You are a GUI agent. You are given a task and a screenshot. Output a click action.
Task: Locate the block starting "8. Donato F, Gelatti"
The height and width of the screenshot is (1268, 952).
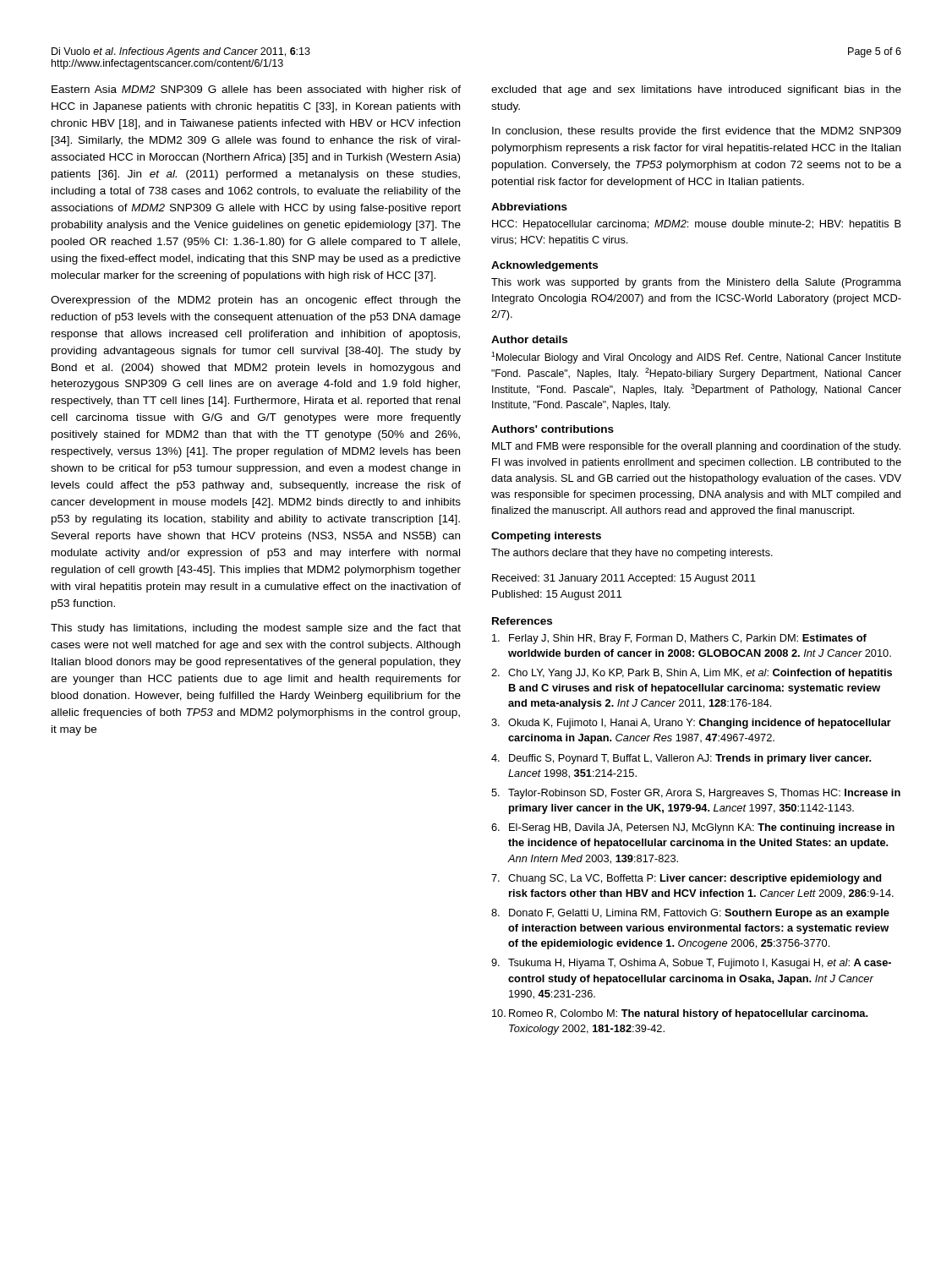pos(696,928)
